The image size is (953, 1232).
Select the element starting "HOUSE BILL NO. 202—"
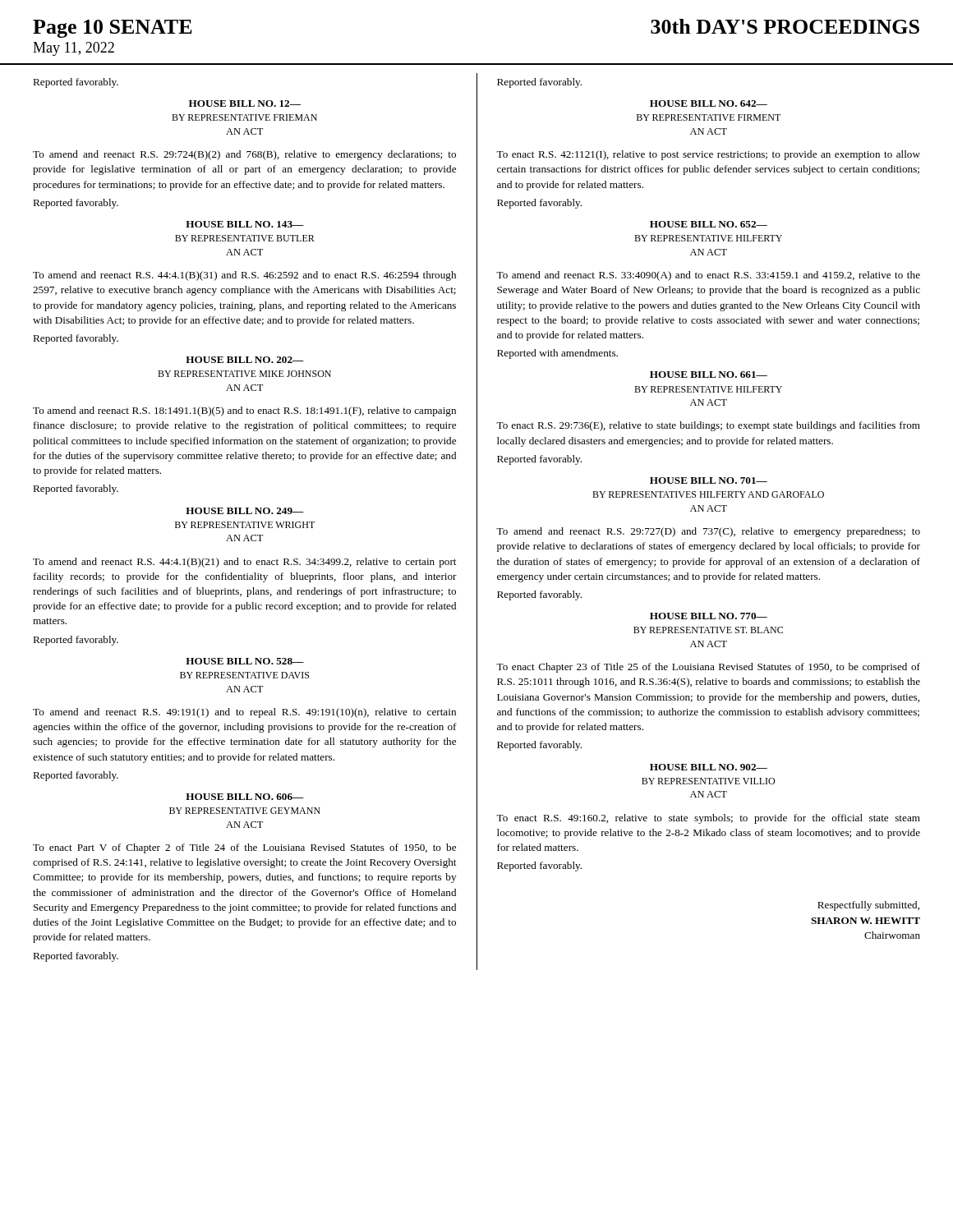point(245,374)
